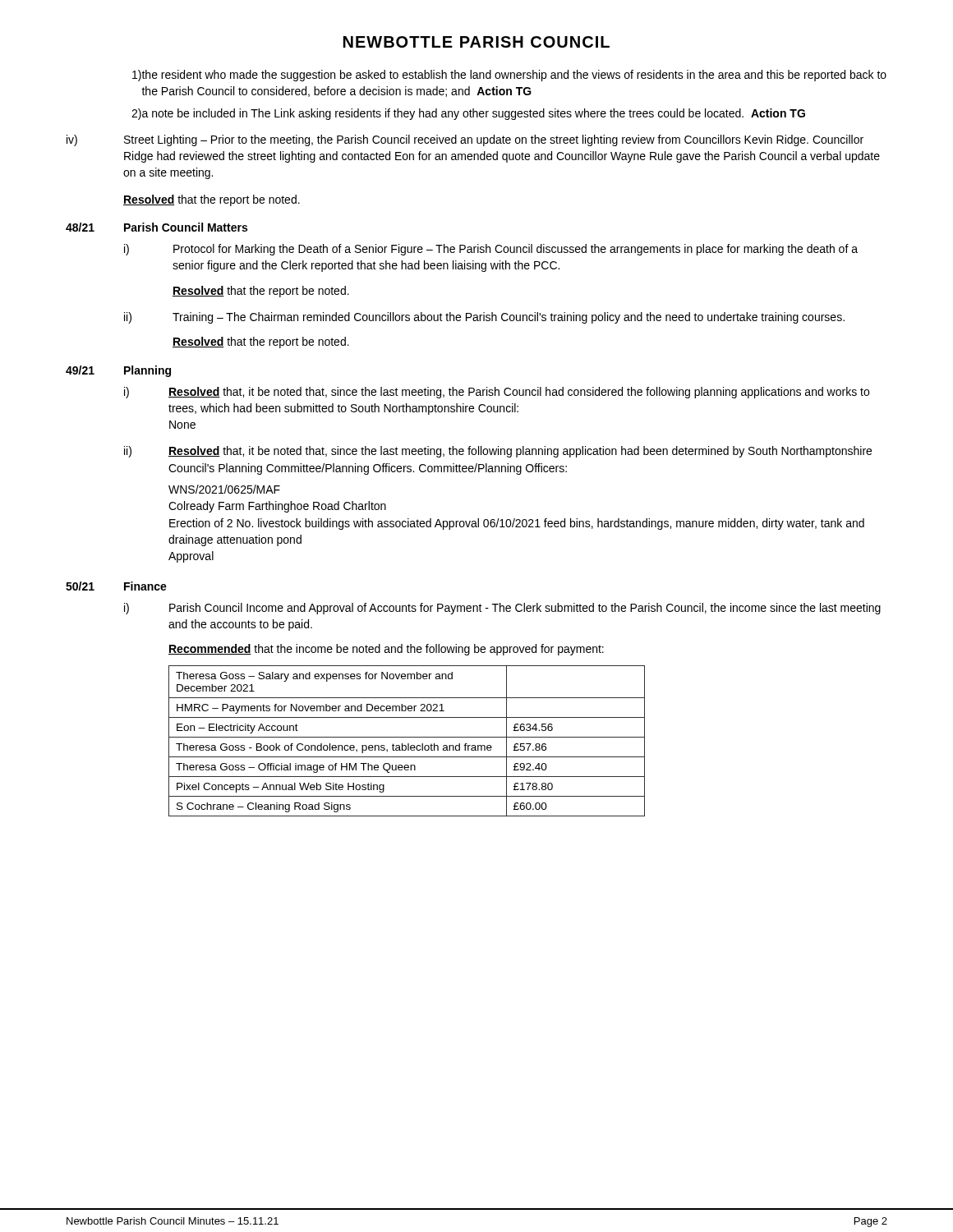Image resolution: width=953 pixels, height=1232 pixels.
Task: Where does it say "49/21 Planning"?
Action: click(119, 370)
